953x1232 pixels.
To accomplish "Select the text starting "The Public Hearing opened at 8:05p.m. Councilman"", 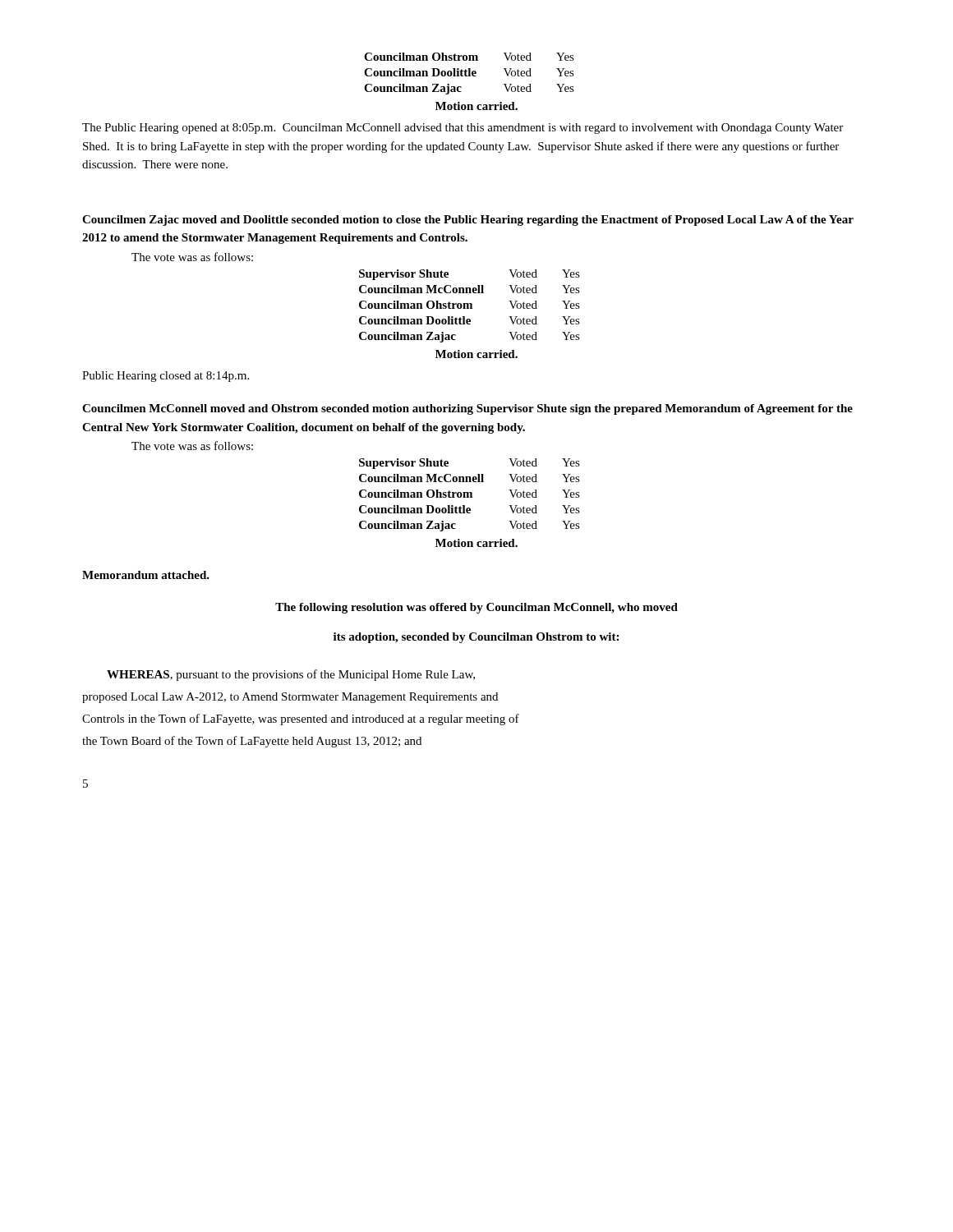I will [x=463, y=146].
